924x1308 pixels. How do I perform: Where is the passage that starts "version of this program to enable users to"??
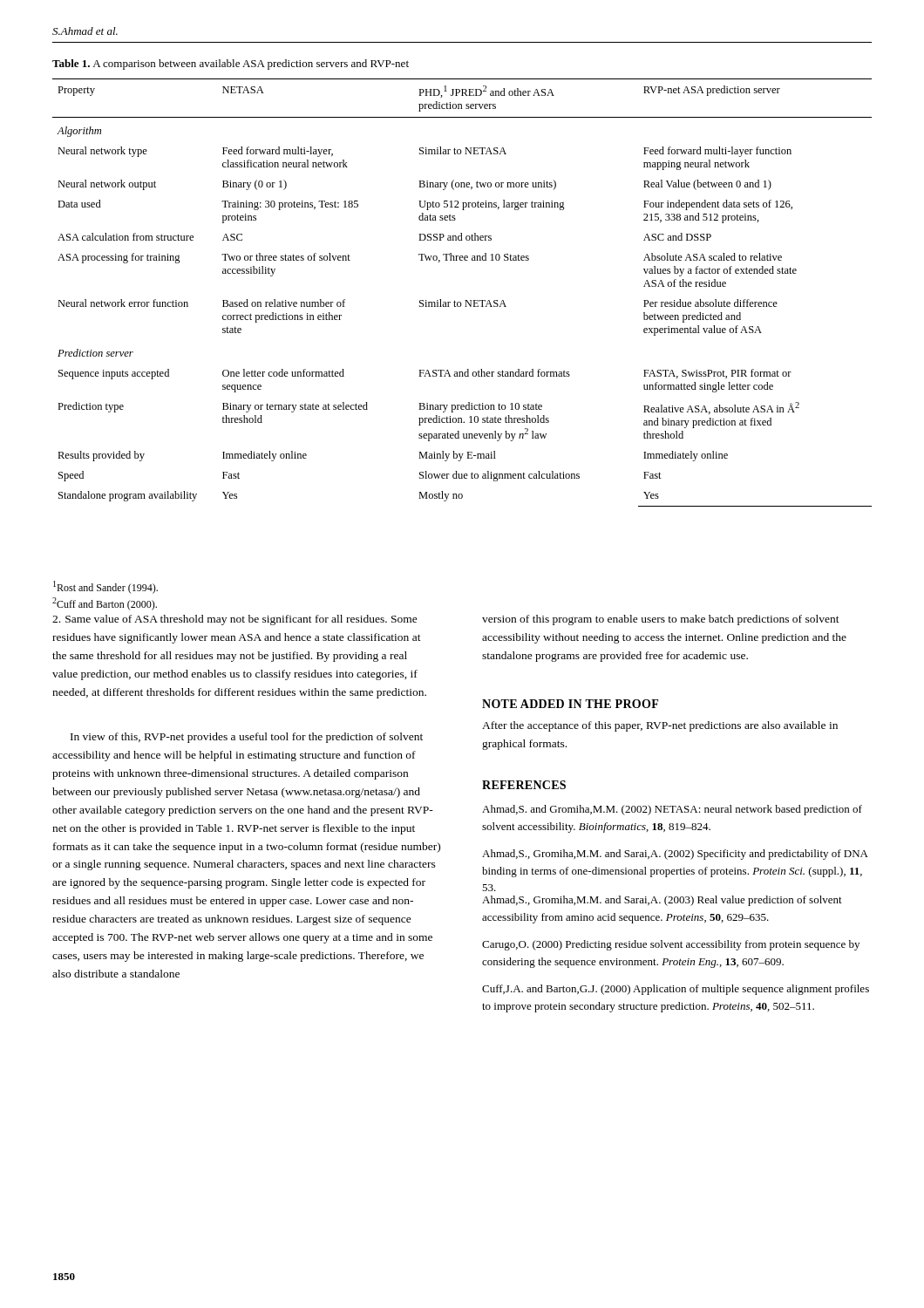[677, 638]
